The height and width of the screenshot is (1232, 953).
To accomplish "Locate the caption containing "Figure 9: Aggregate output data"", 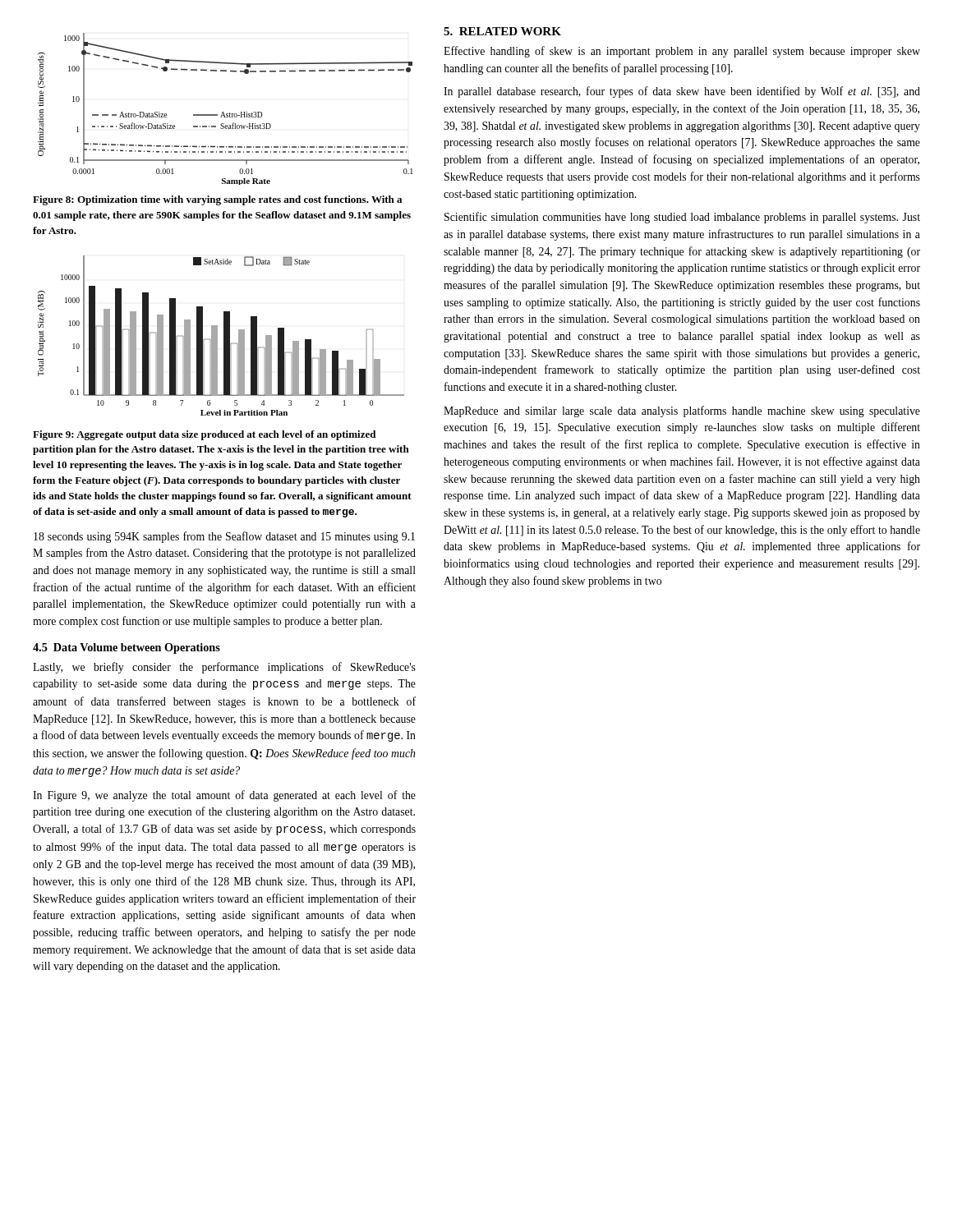I will tap(222, 473).
